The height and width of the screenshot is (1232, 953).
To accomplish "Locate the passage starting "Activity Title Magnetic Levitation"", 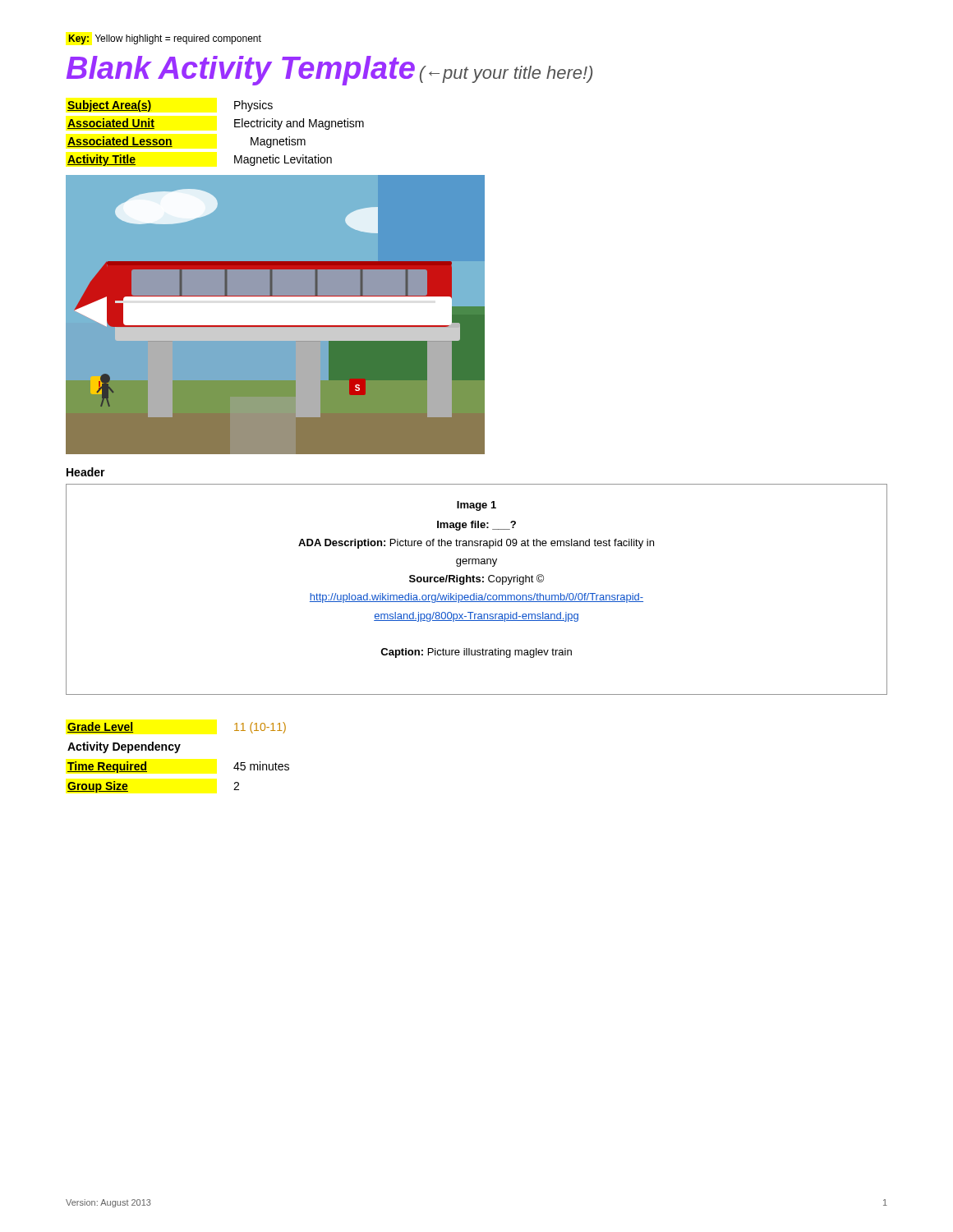I will point(101,160).
